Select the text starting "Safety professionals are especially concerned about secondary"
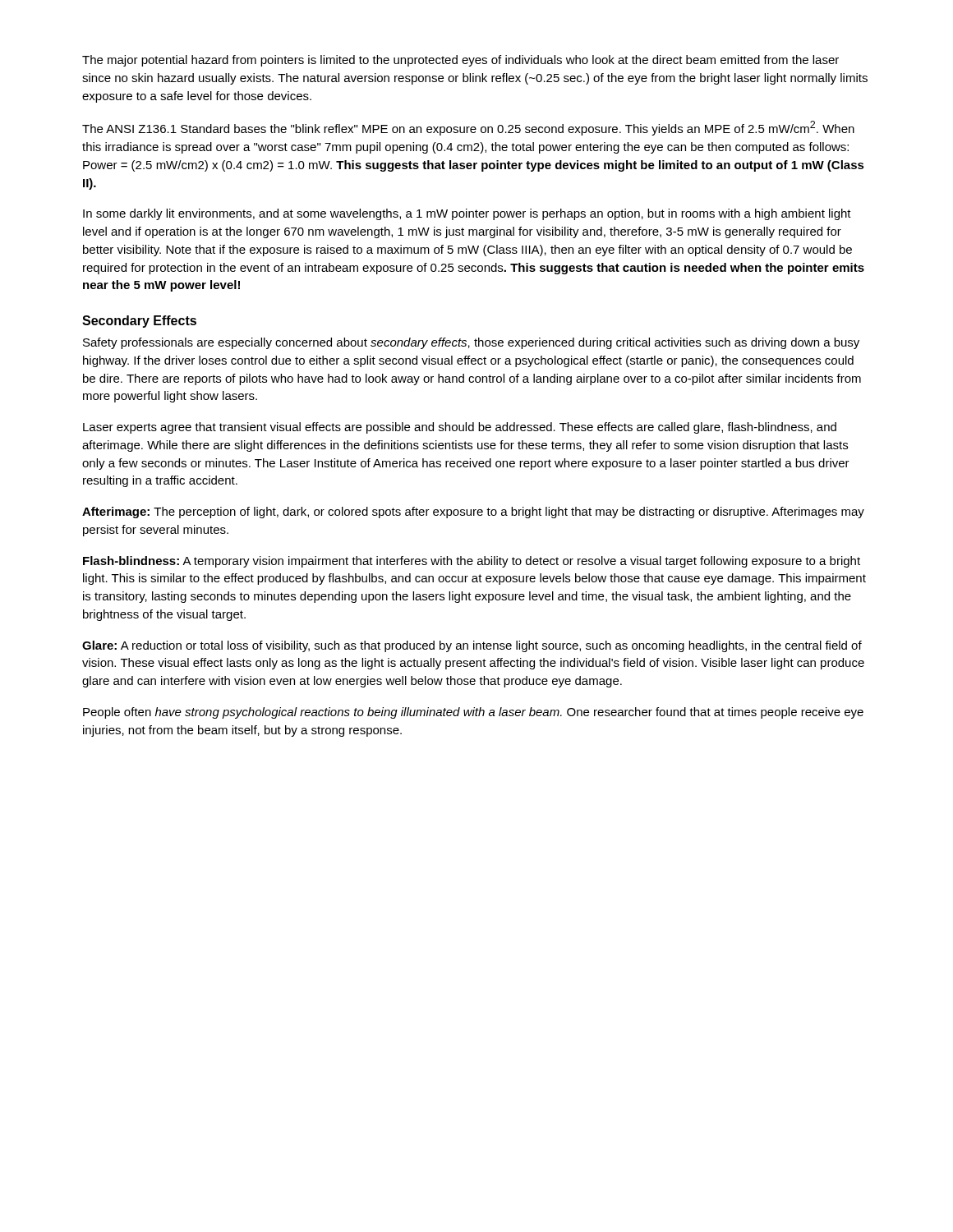The width and height of the screenshot is (953, 1232). (x=472, y=369)
